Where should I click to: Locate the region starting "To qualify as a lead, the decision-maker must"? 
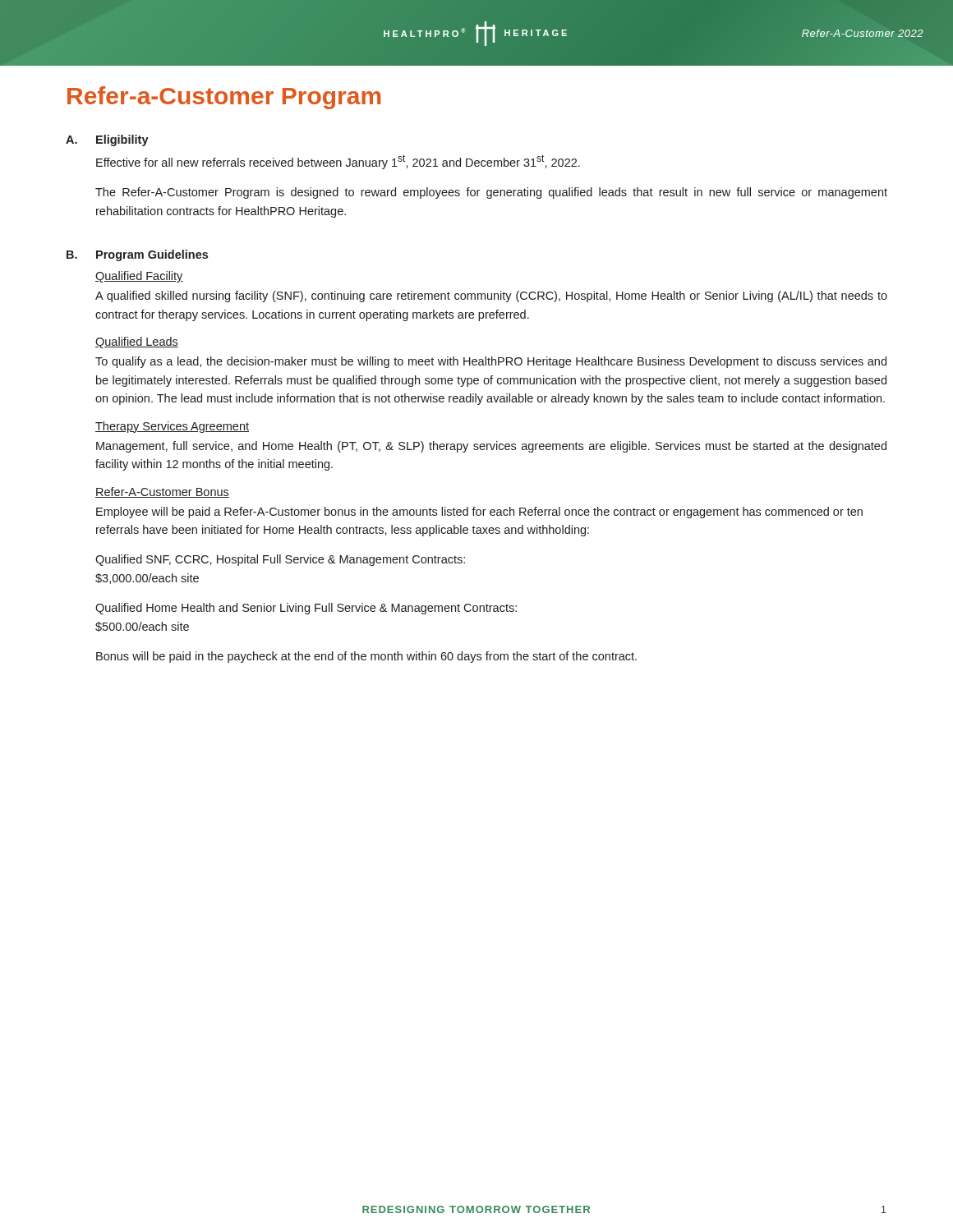pos(491,380)
